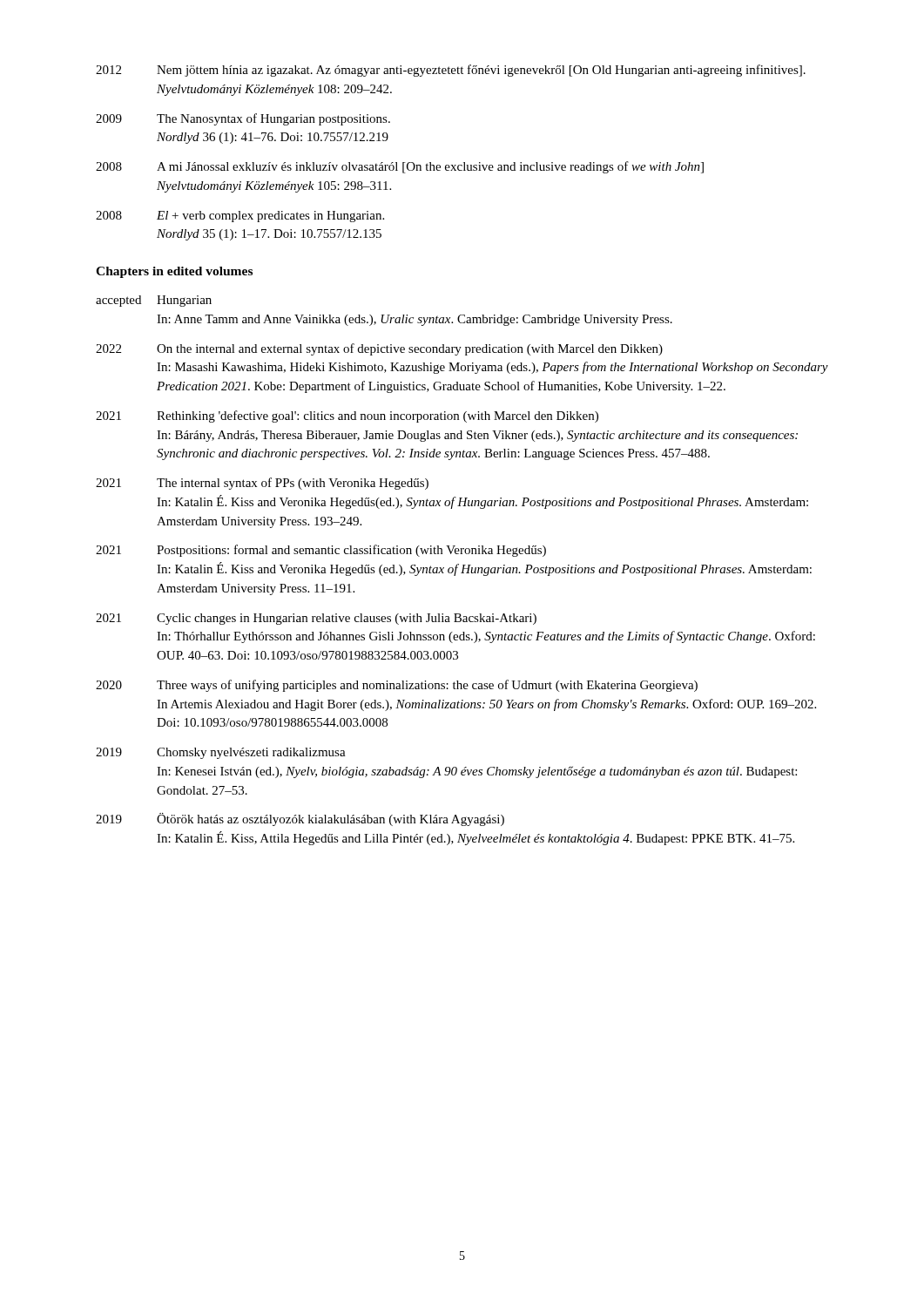Click on the list item containing "2012 Nem jöttem hínia az igazakat. Az"
This screenshot has height=1307, width=924.
pos(462,80)
